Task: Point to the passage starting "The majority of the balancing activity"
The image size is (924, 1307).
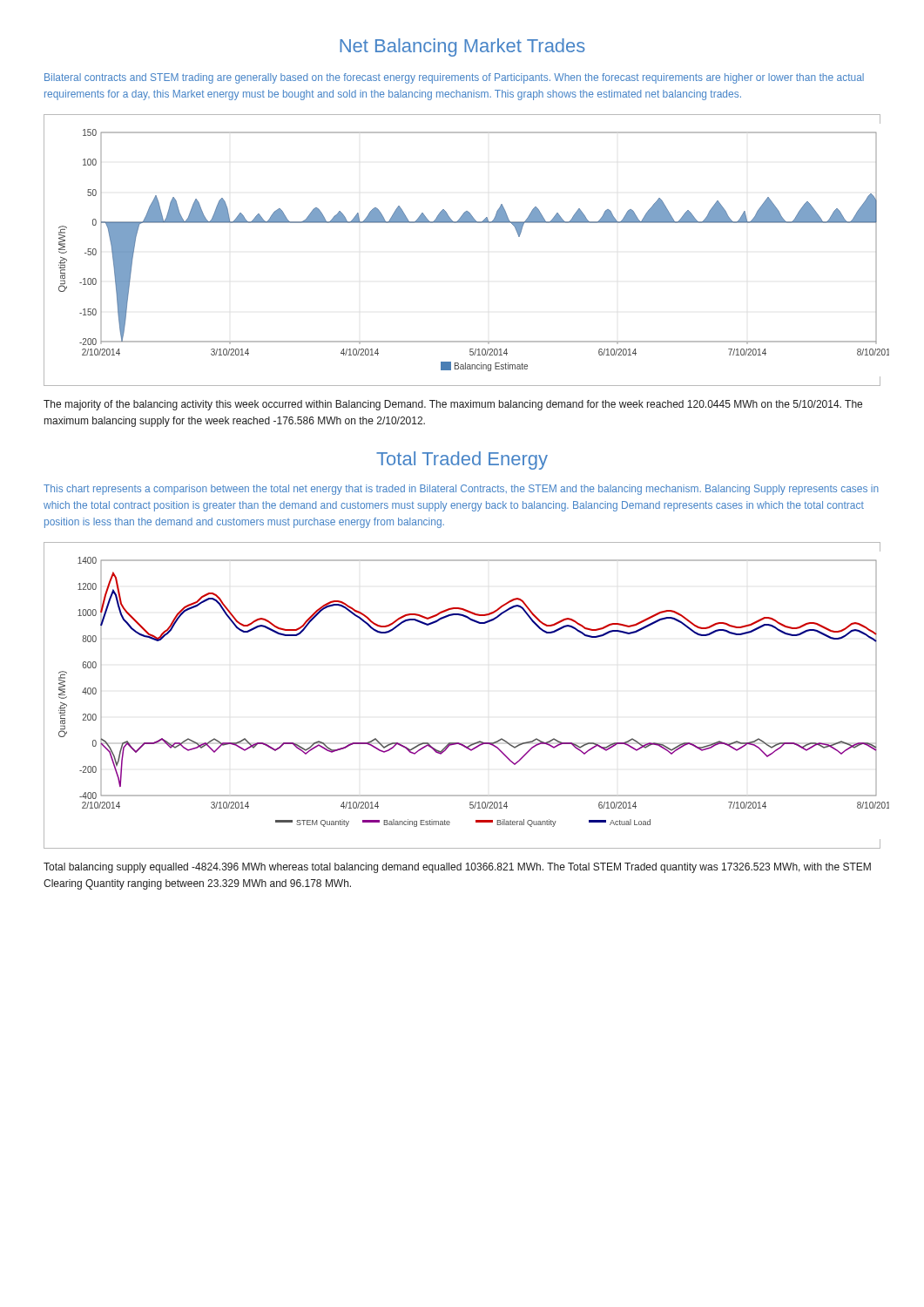Action: click(x=453, y=413)
